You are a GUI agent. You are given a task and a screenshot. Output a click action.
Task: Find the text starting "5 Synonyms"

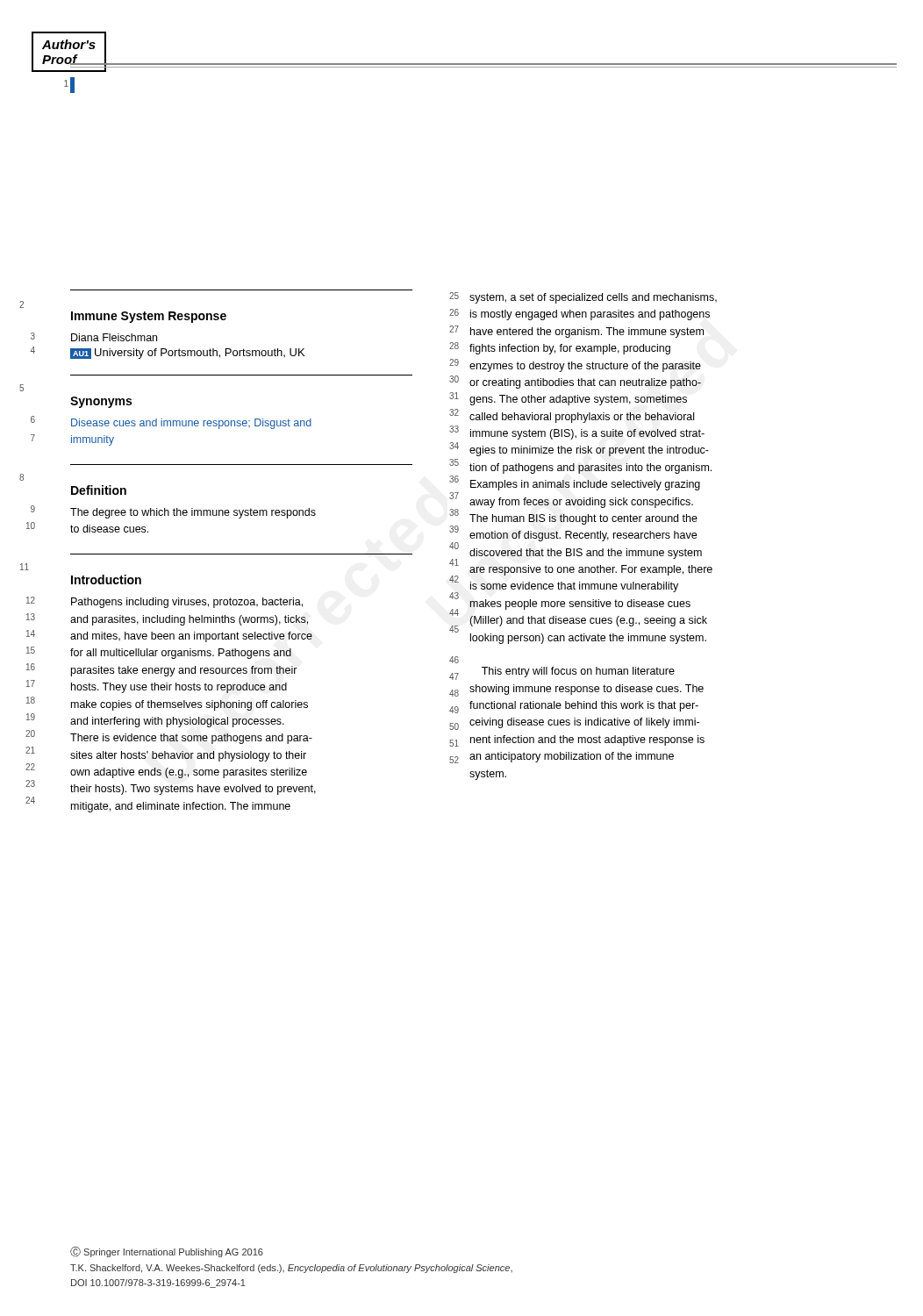(x=101, y=402)
